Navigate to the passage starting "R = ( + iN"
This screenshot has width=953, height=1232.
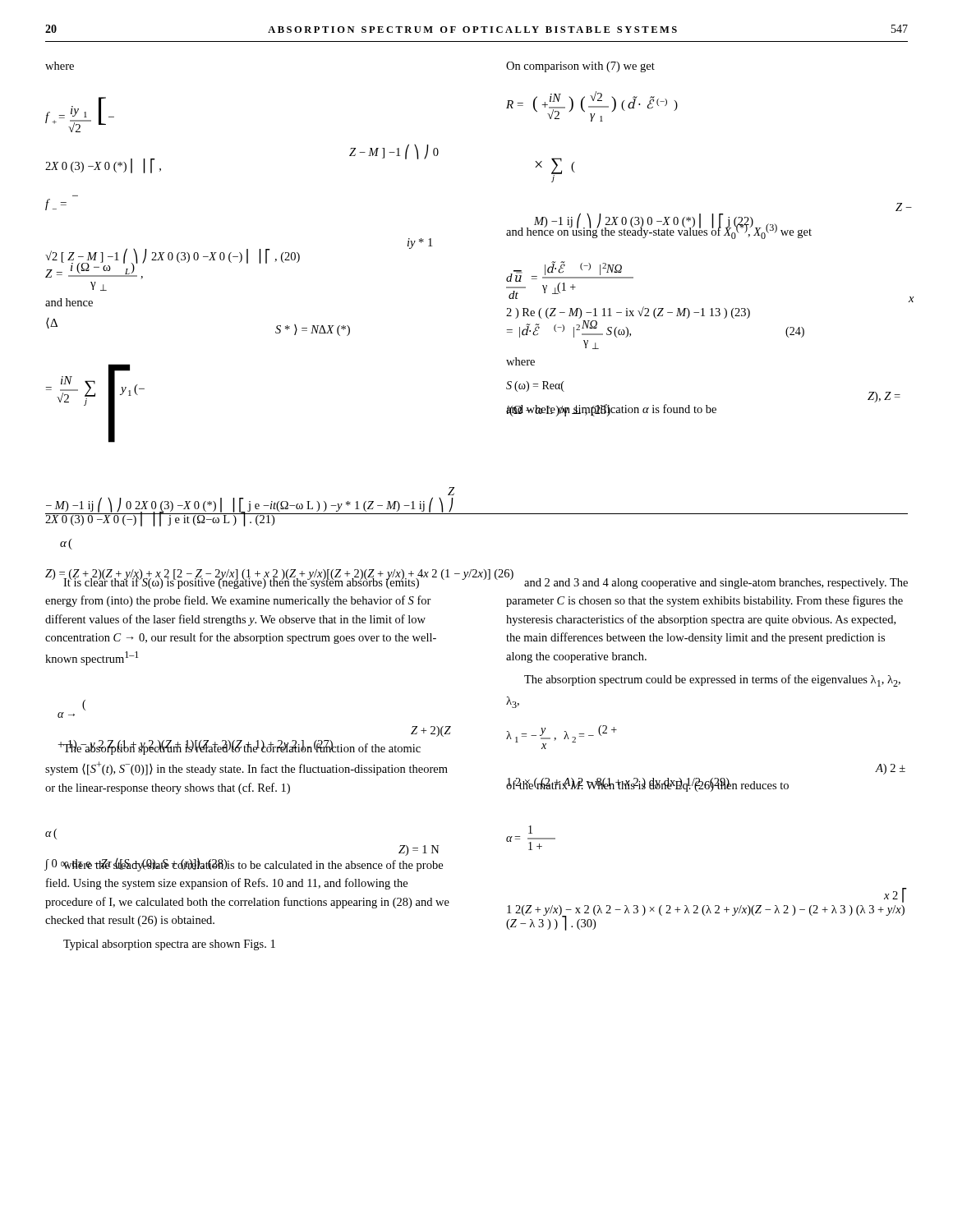tap(695, 103)
